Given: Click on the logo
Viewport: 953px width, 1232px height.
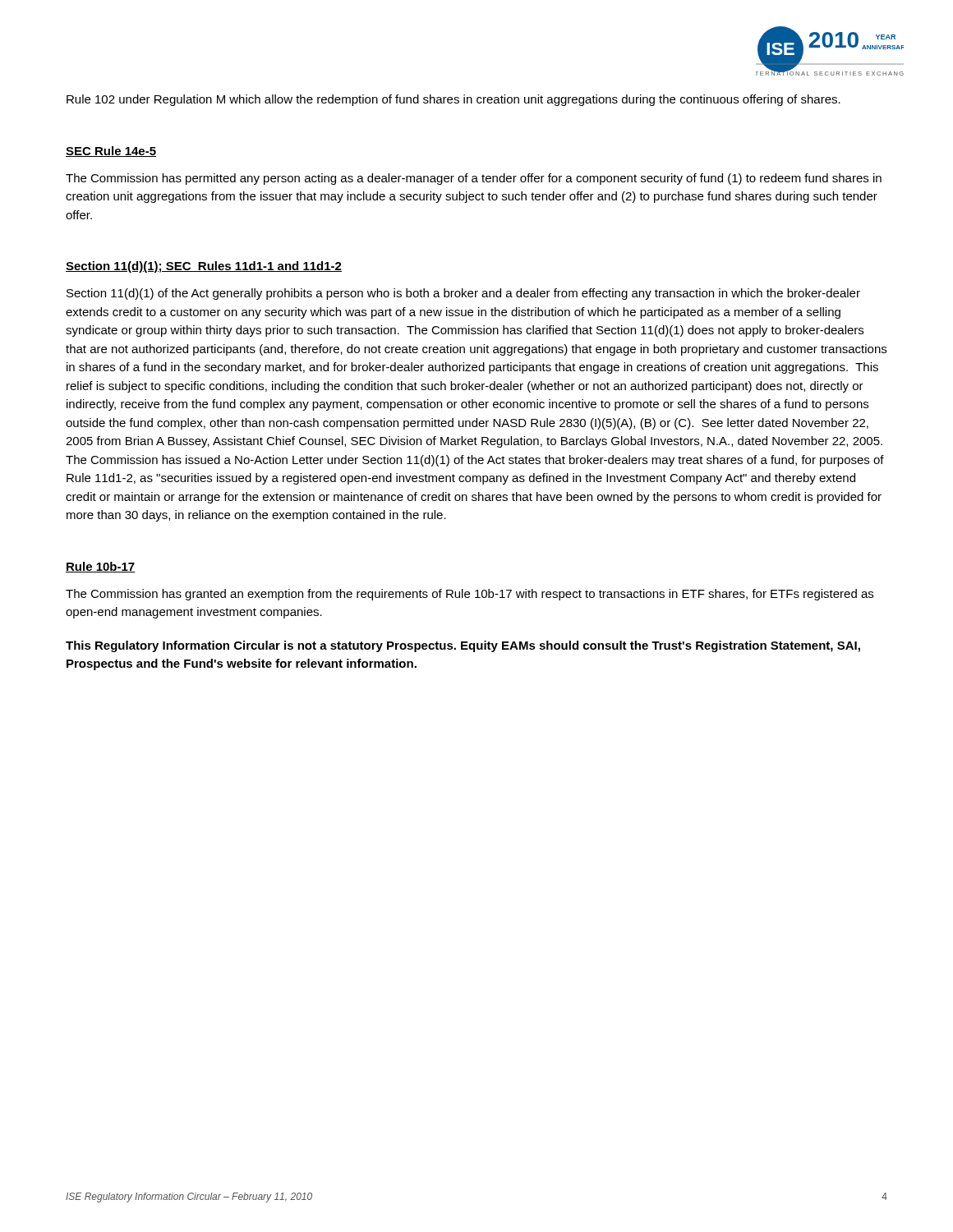Looking at the screenshot, I should [x=830, y=57].
